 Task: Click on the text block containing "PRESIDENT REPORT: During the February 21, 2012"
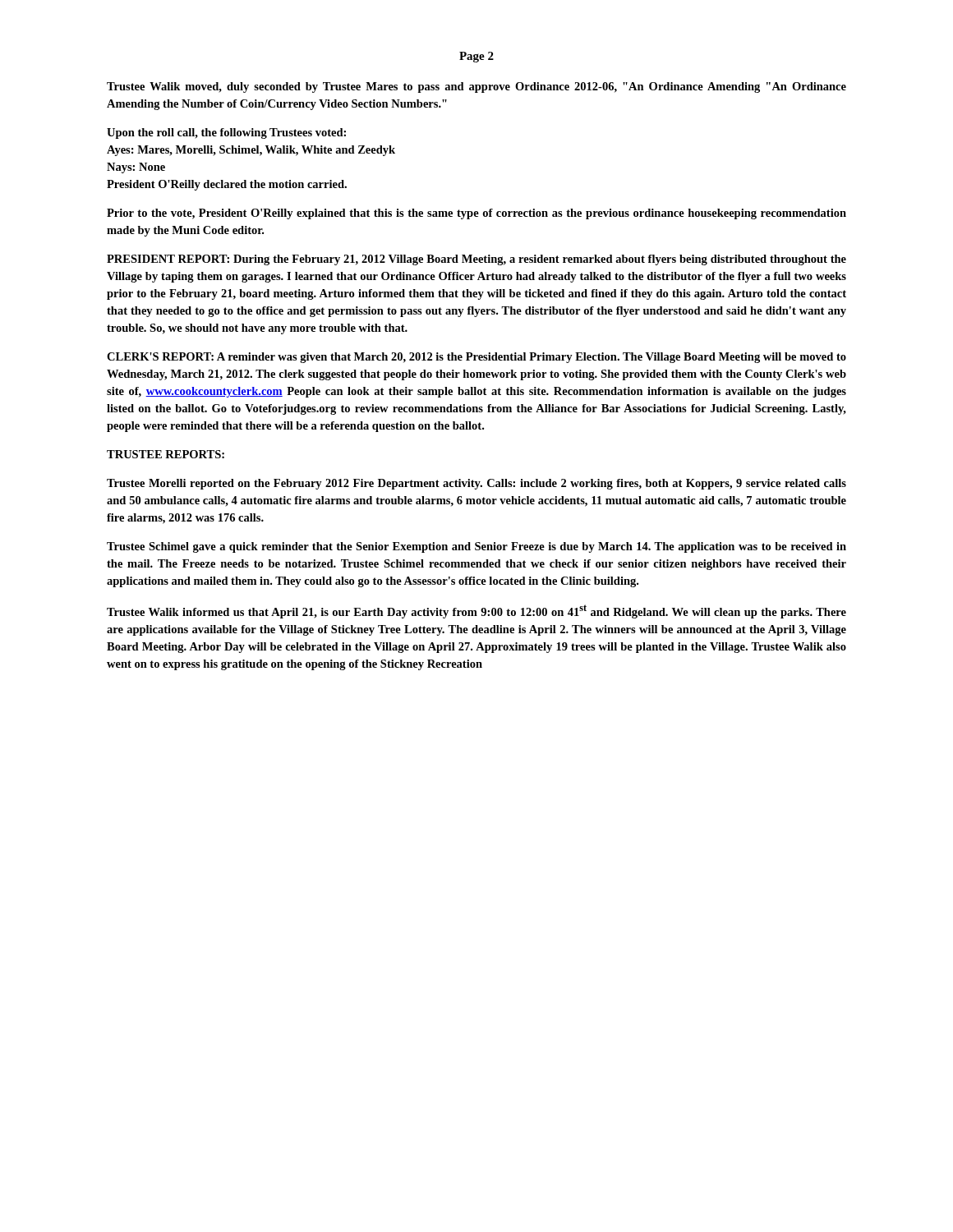[x=476, y=293]
